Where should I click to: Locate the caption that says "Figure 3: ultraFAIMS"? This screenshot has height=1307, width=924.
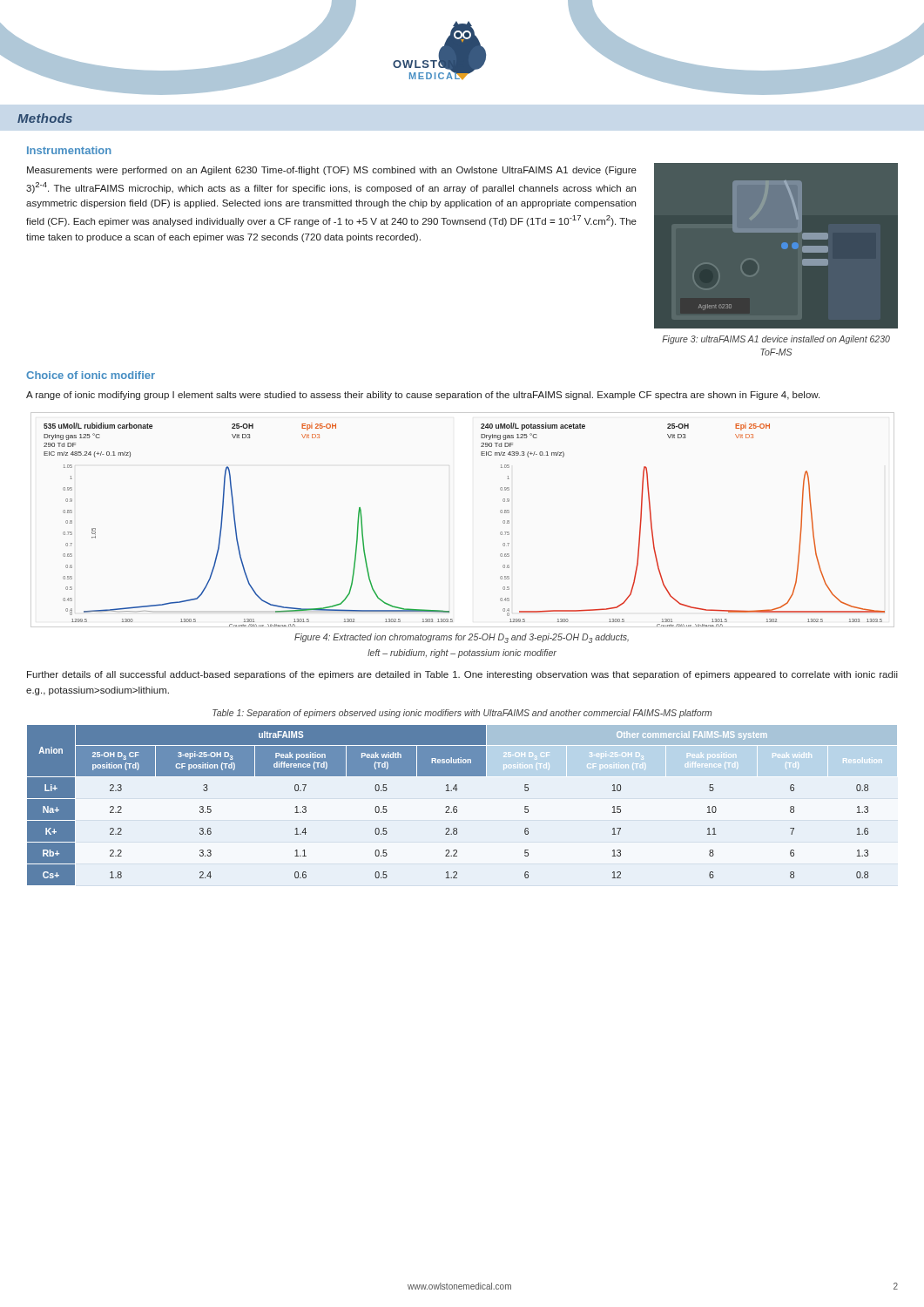tap(776, 345)
